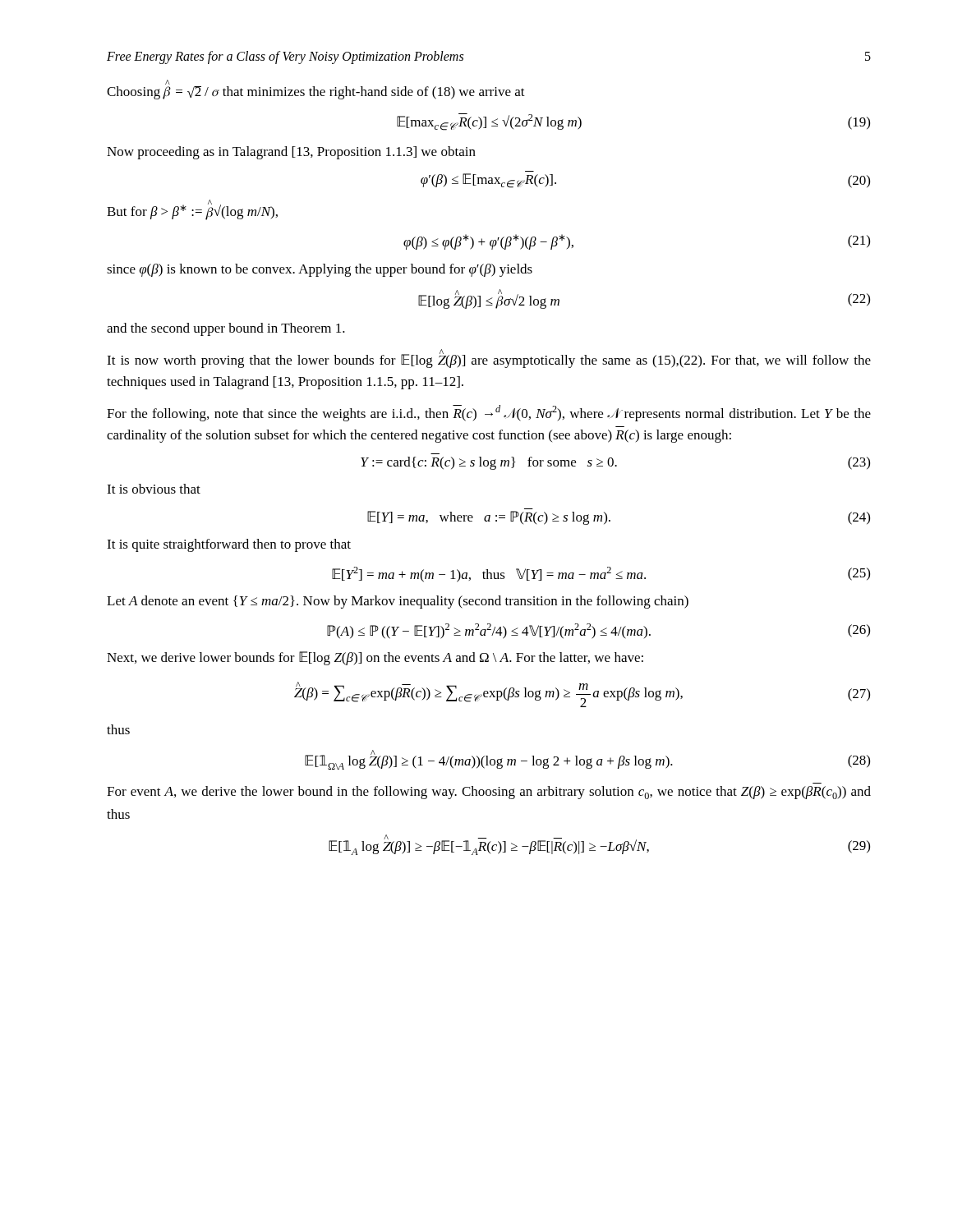Screen dimensions: 1232x953
Task: Locate the region starting "Next, we derive"
Action: 489,658
